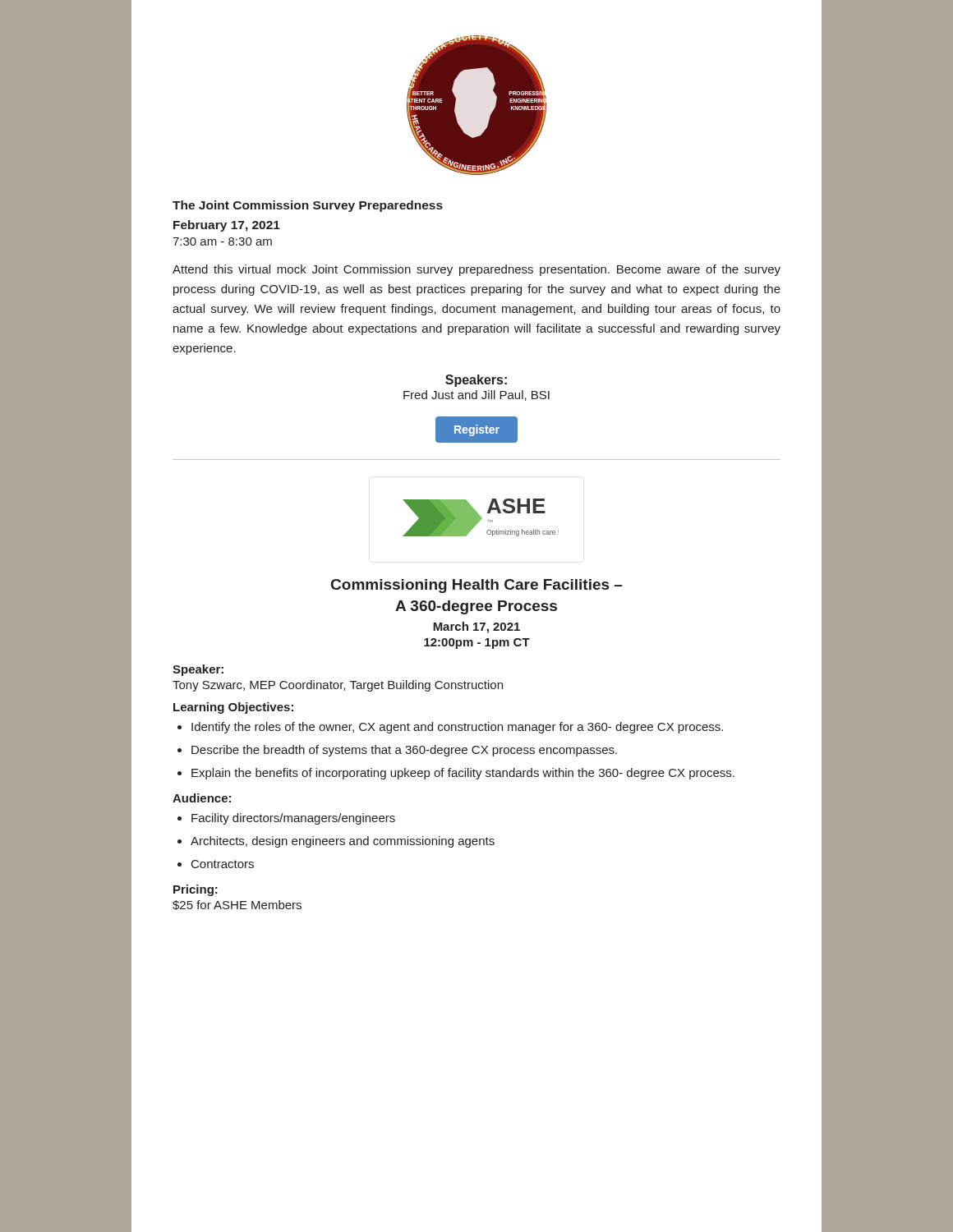Click on the text that says "February 17, 2021"

[x=226, y=225]
